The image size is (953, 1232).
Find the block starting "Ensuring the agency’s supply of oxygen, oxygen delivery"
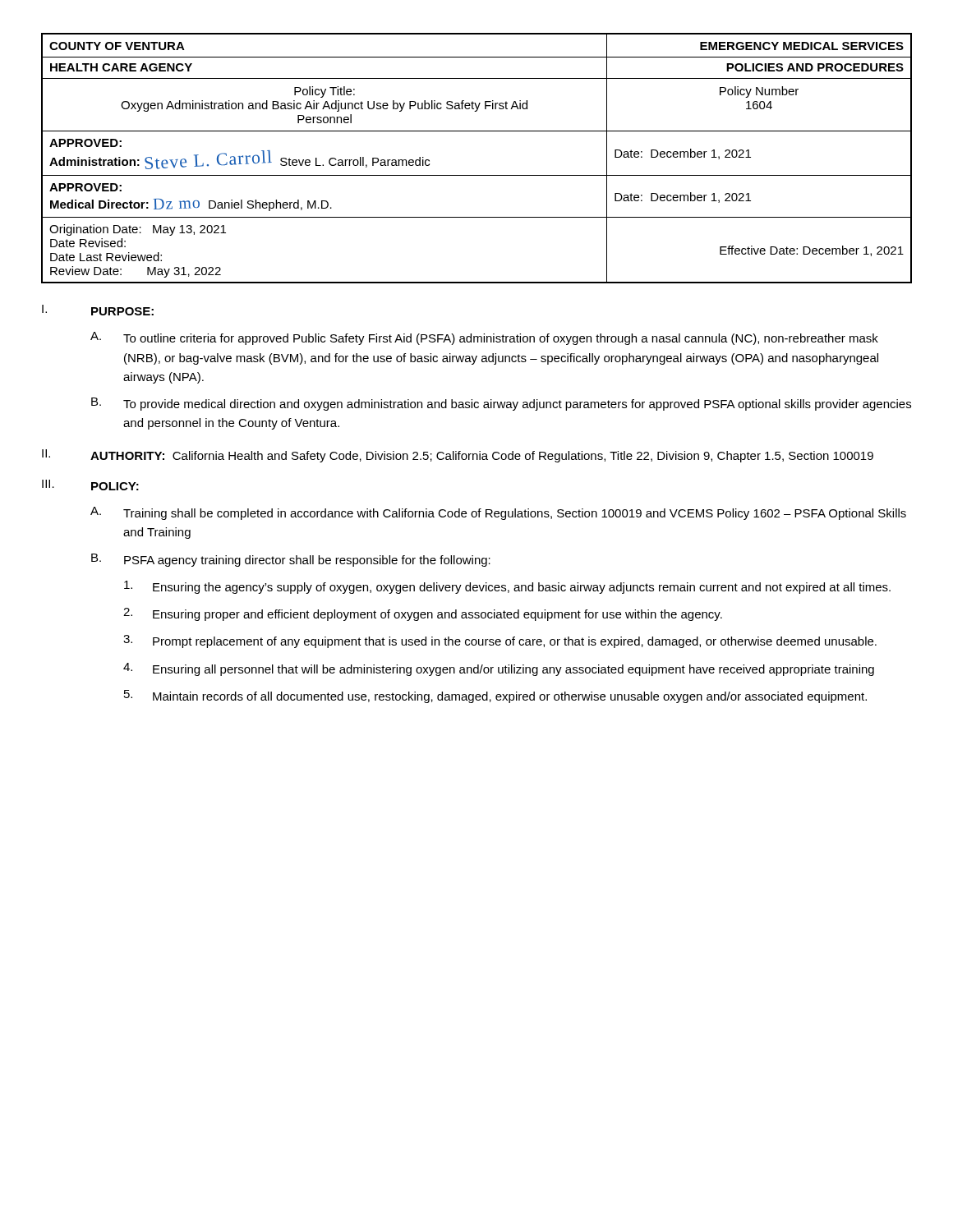tap(518, 587)
